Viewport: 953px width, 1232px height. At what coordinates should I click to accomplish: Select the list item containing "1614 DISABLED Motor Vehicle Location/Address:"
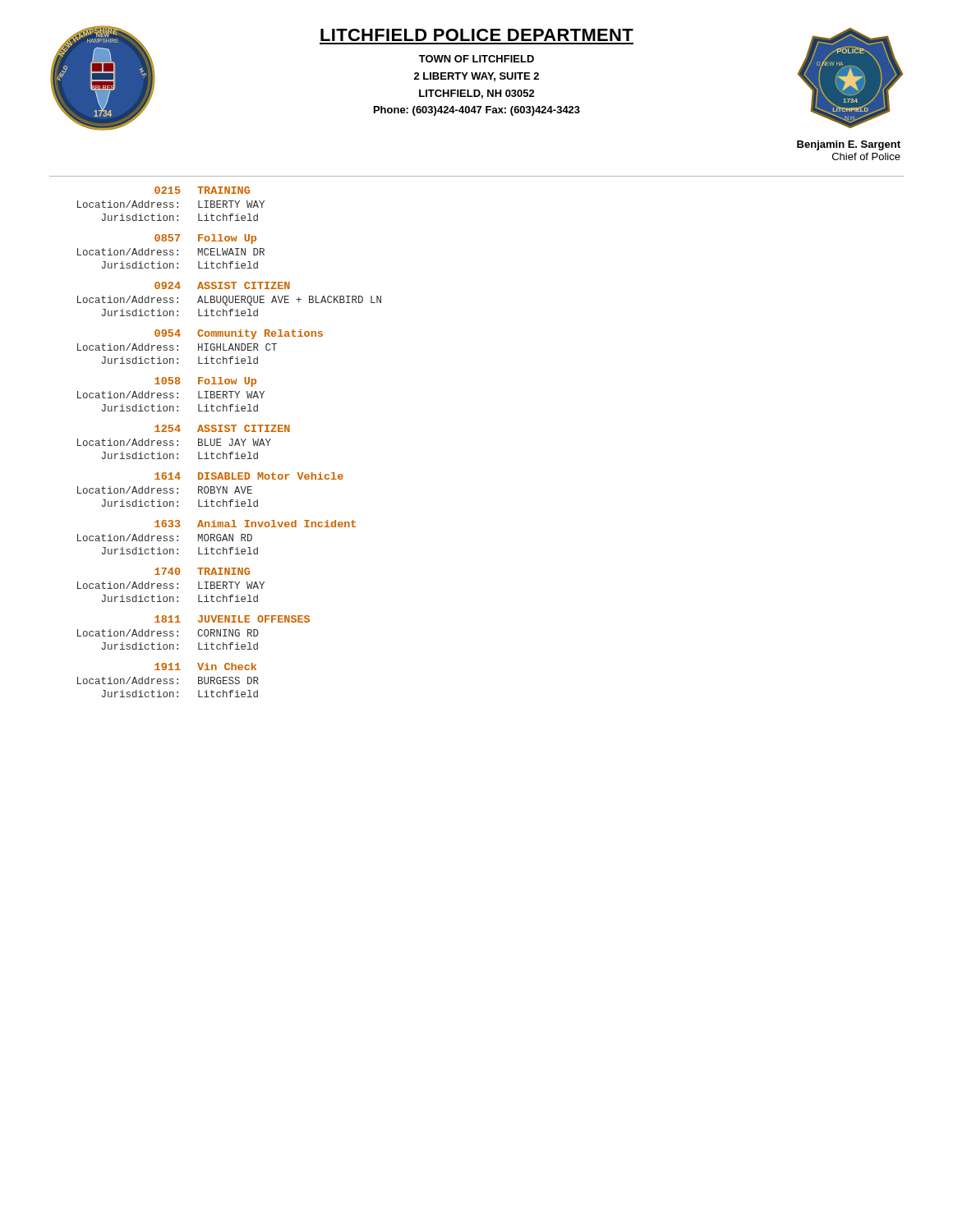coord(249,476)
